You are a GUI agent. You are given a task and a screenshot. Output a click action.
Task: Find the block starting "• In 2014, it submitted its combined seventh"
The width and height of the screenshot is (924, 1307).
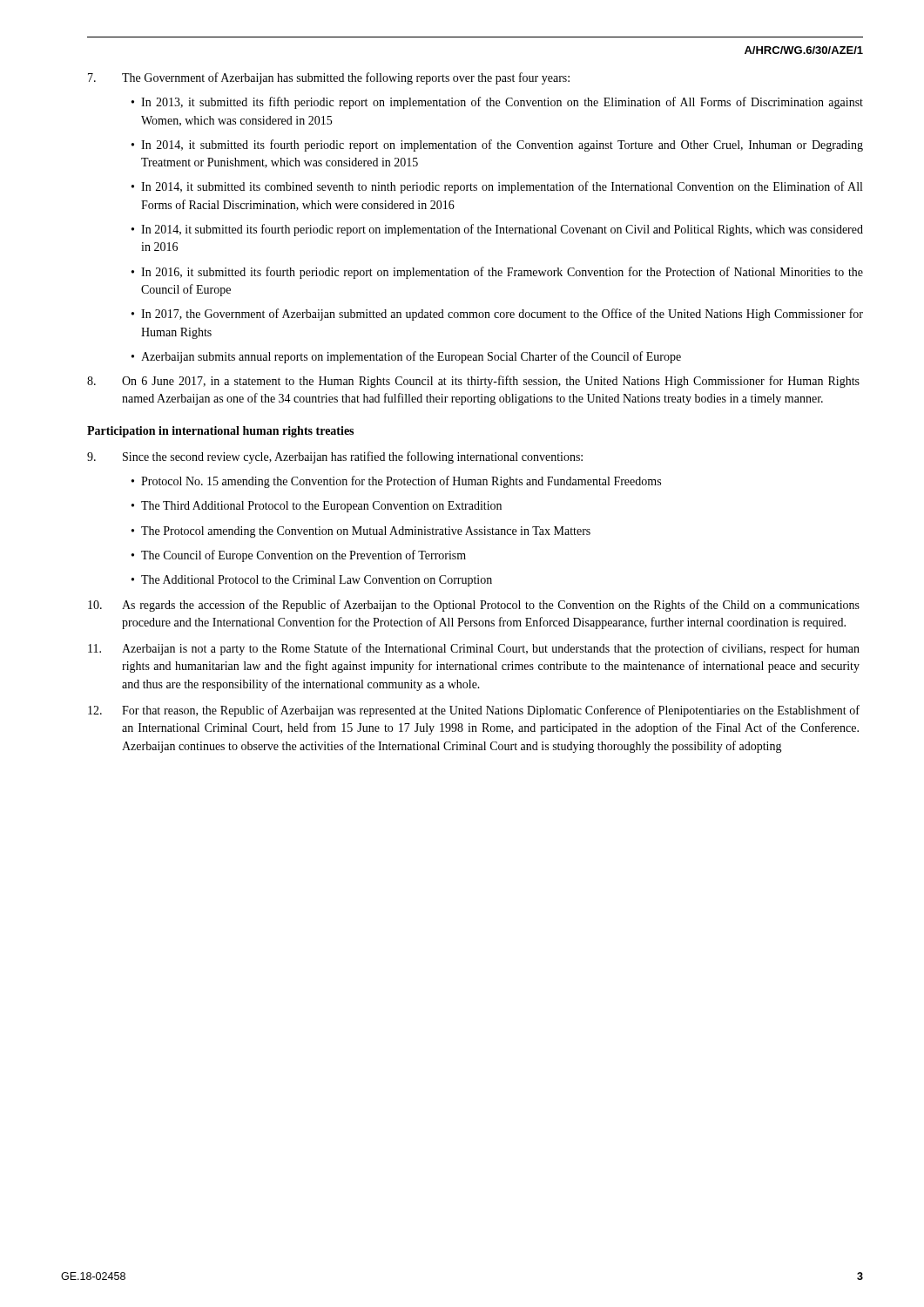click(x=492, y=197)
